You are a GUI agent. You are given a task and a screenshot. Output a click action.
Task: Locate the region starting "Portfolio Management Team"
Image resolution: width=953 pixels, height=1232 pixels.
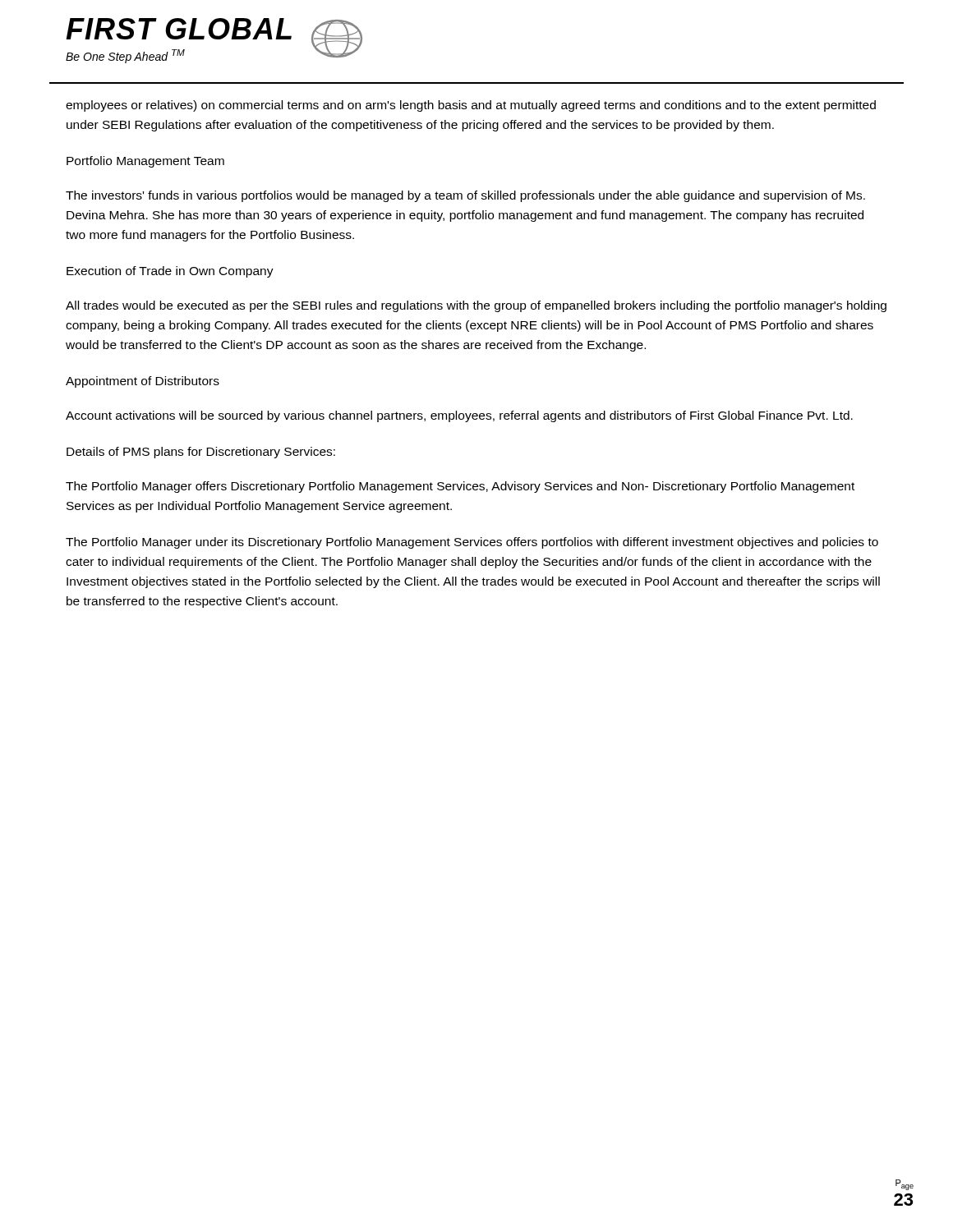point(145,161)
